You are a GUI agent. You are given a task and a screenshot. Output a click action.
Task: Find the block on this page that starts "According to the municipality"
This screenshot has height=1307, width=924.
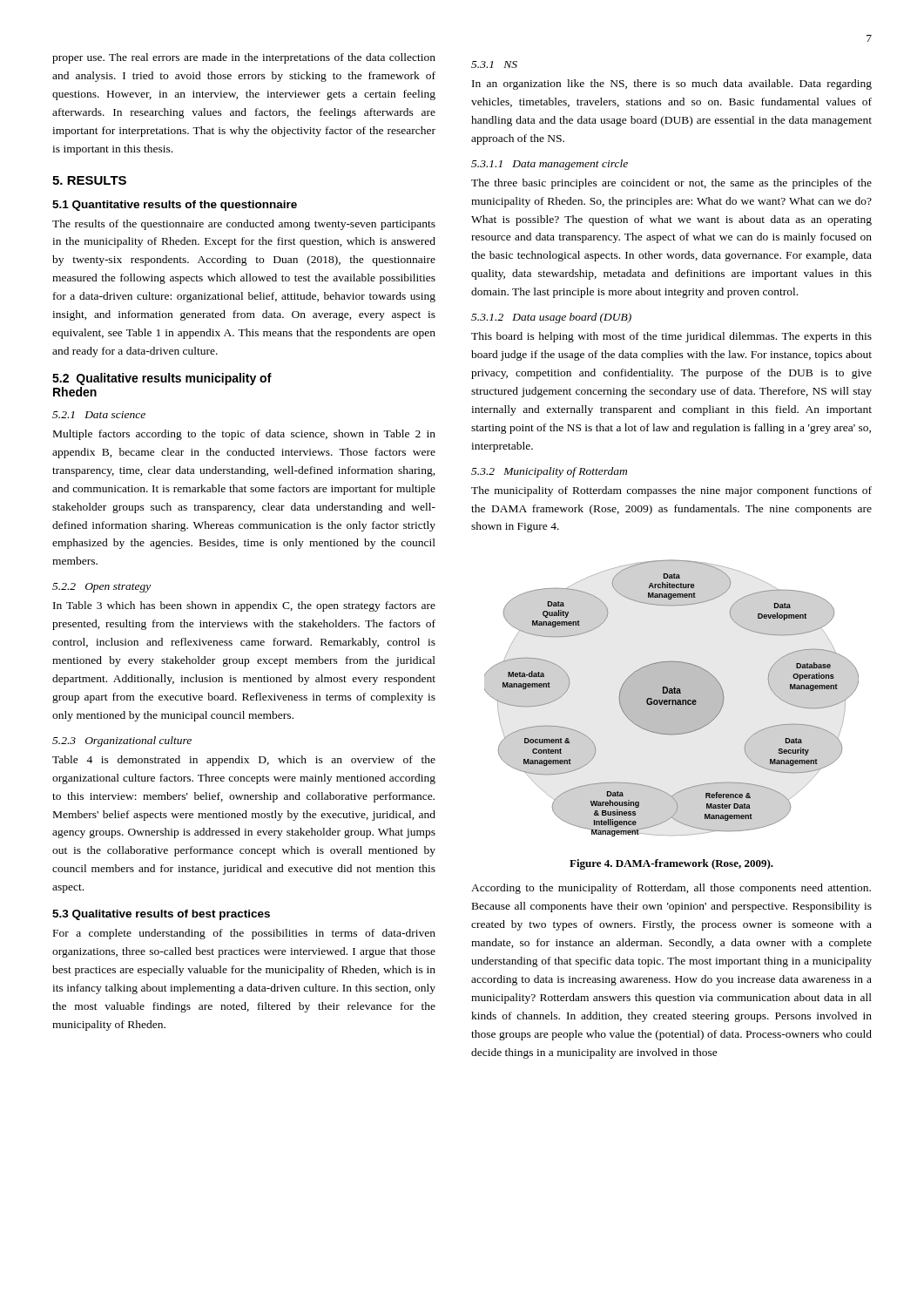click(x=671, y=970)
